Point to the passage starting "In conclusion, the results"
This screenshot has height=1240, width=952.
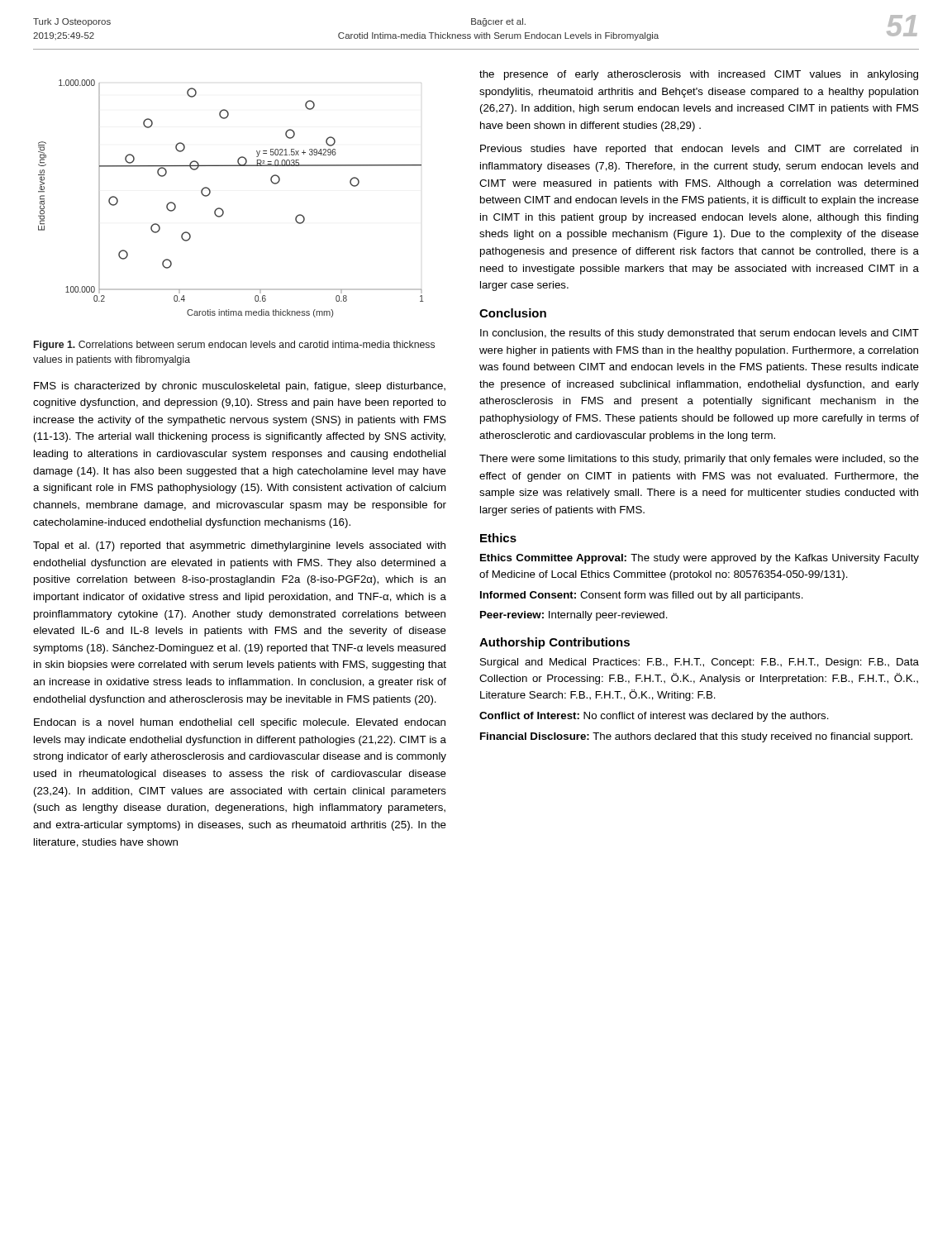699,422
